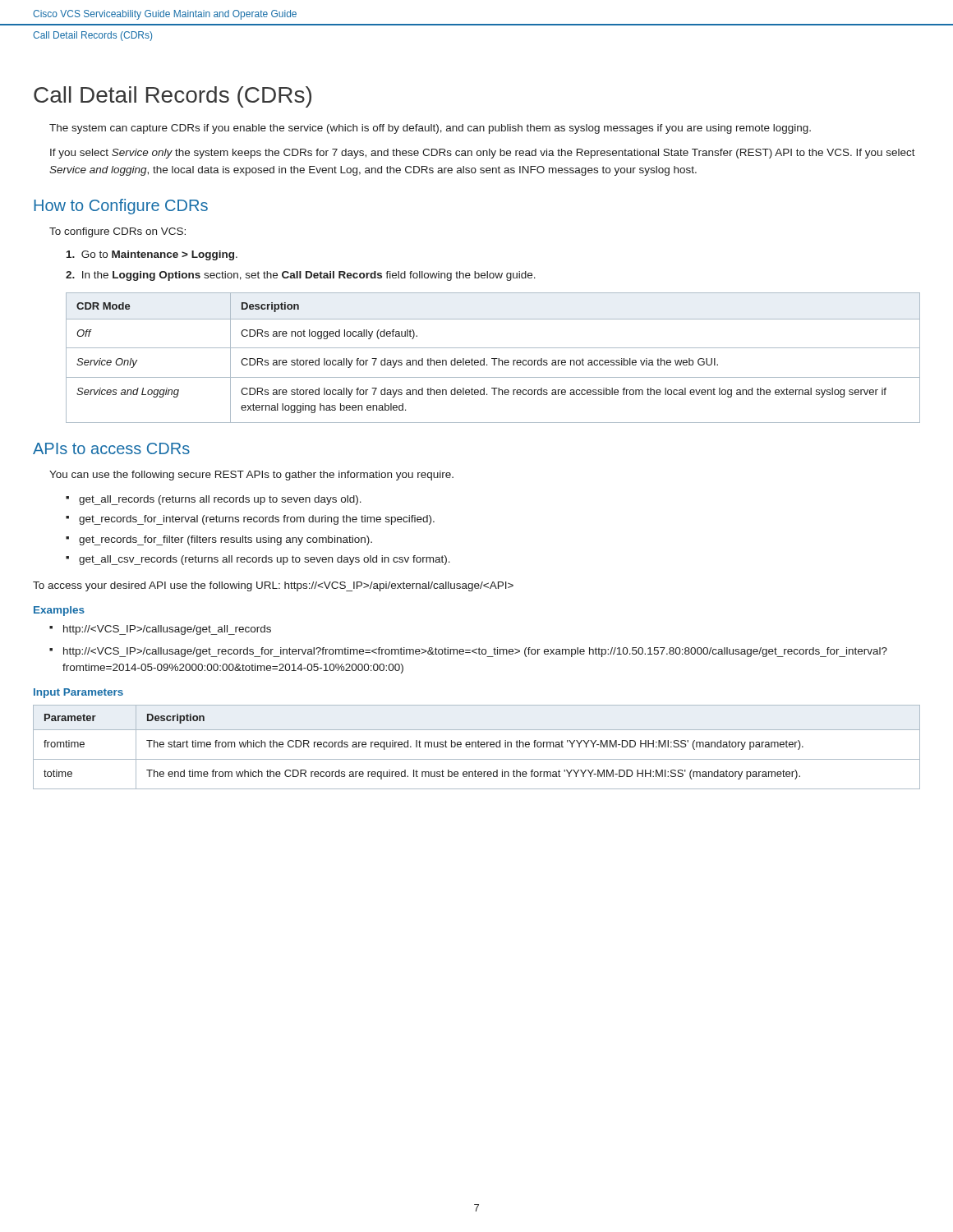Point to the block beginning "You can use the following secure"

click(x=252, y=474)
